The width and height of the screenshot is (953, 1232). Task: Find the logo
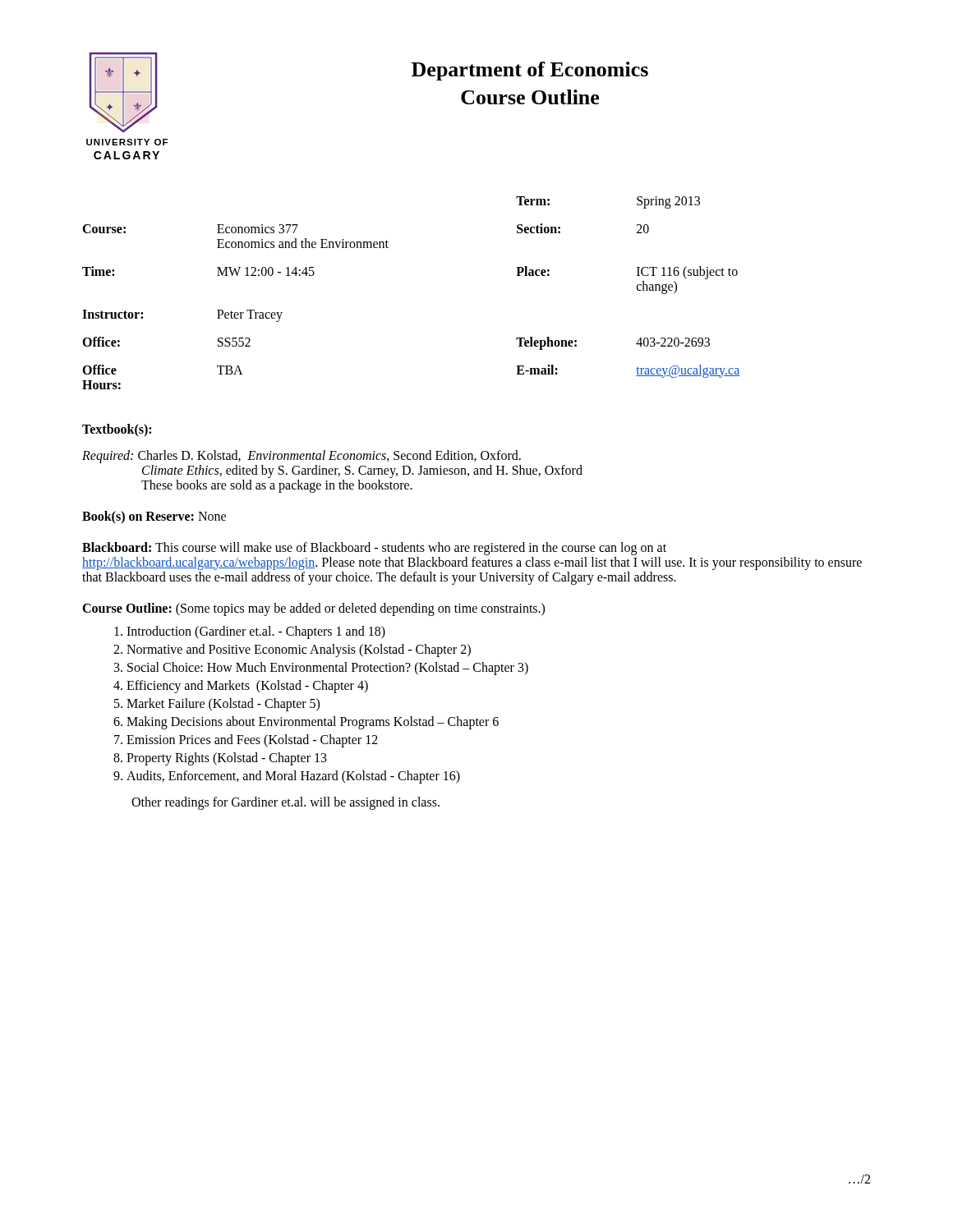[x=127, y=106]
